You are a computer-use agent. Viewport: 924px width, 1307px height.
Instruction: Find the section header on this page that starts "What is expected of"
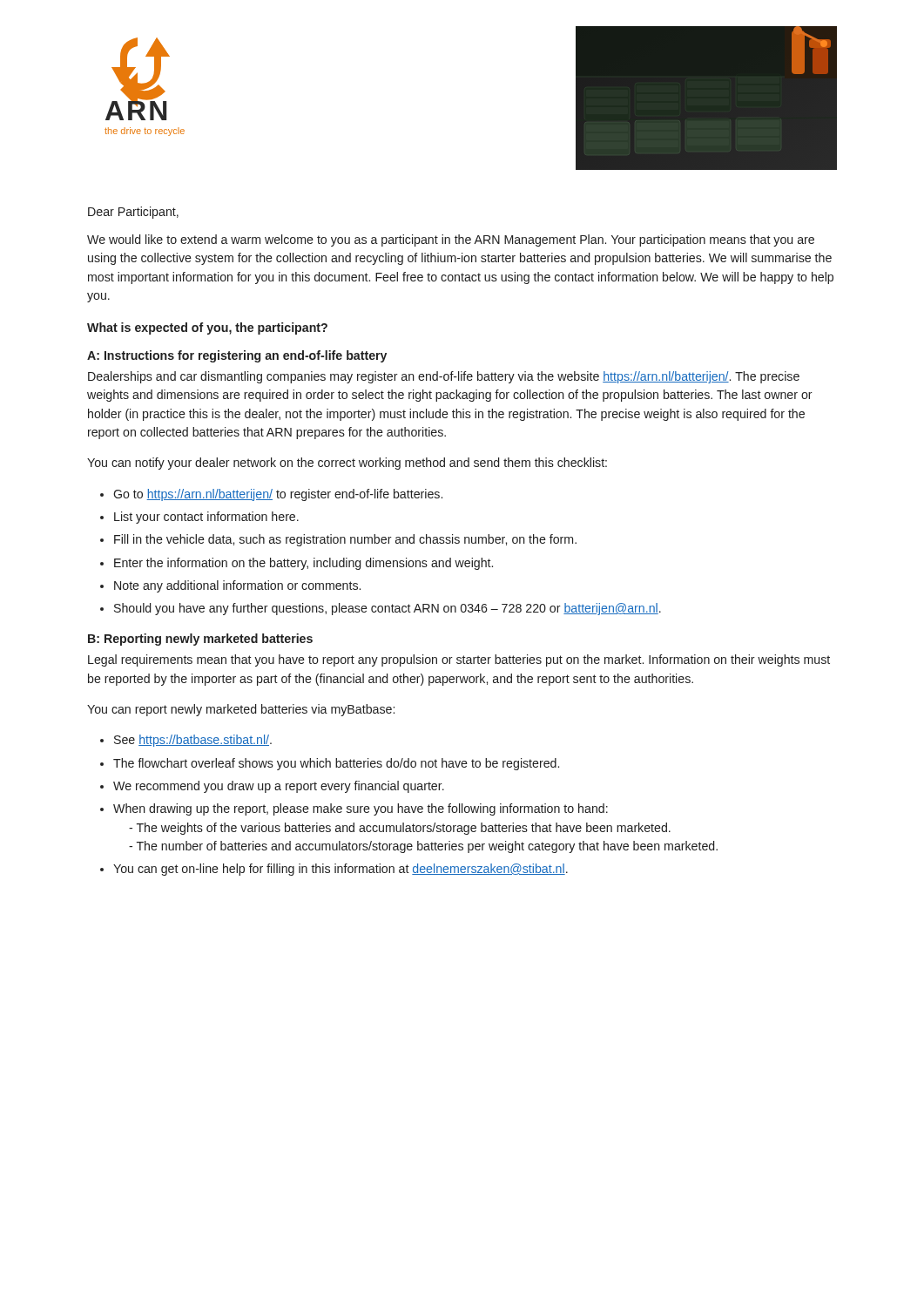[x=208, y=328]
